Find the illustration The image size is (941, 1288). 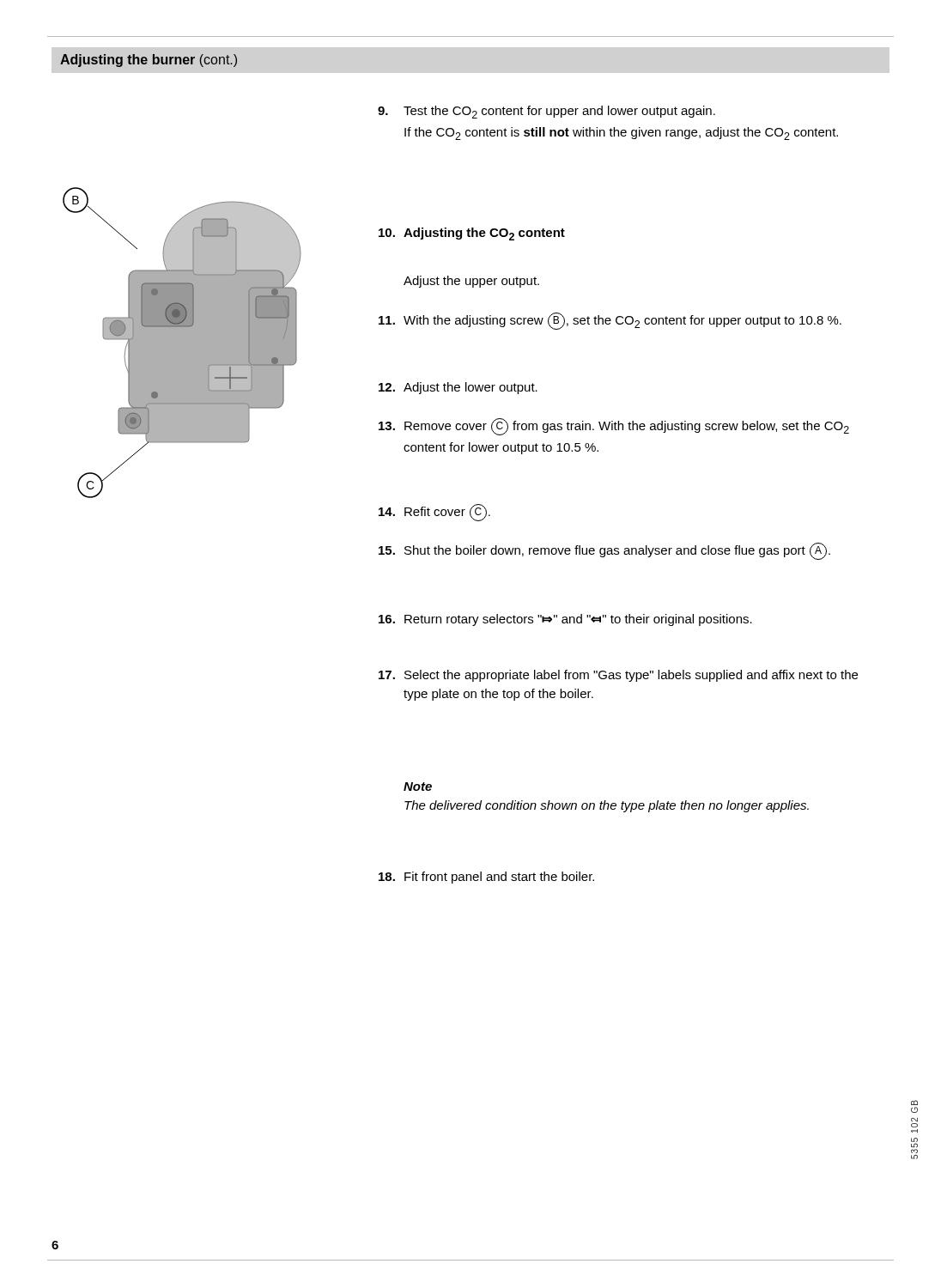pos(189,348)
